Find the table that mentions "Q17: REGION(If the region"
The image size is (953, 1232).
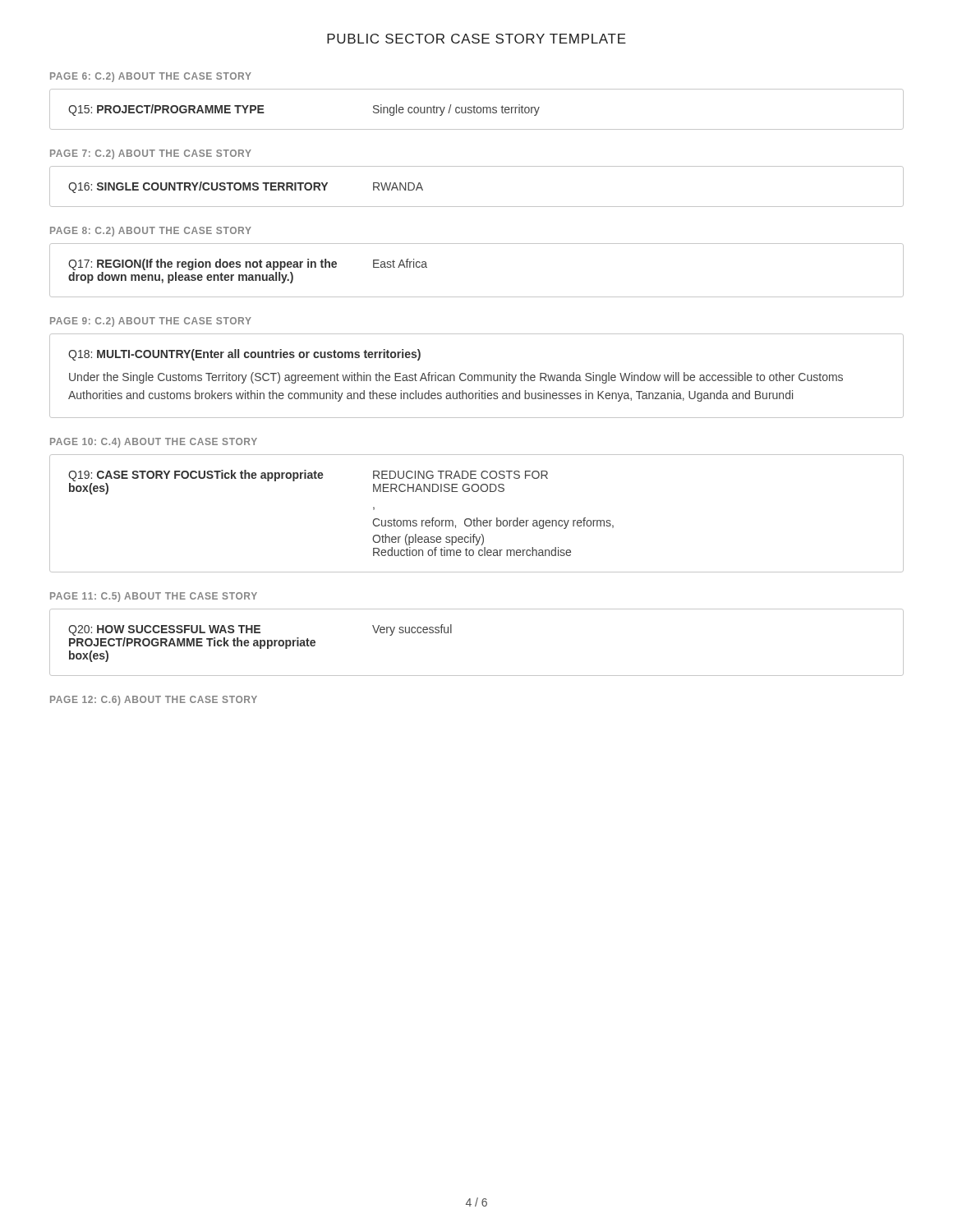[476, 270]
